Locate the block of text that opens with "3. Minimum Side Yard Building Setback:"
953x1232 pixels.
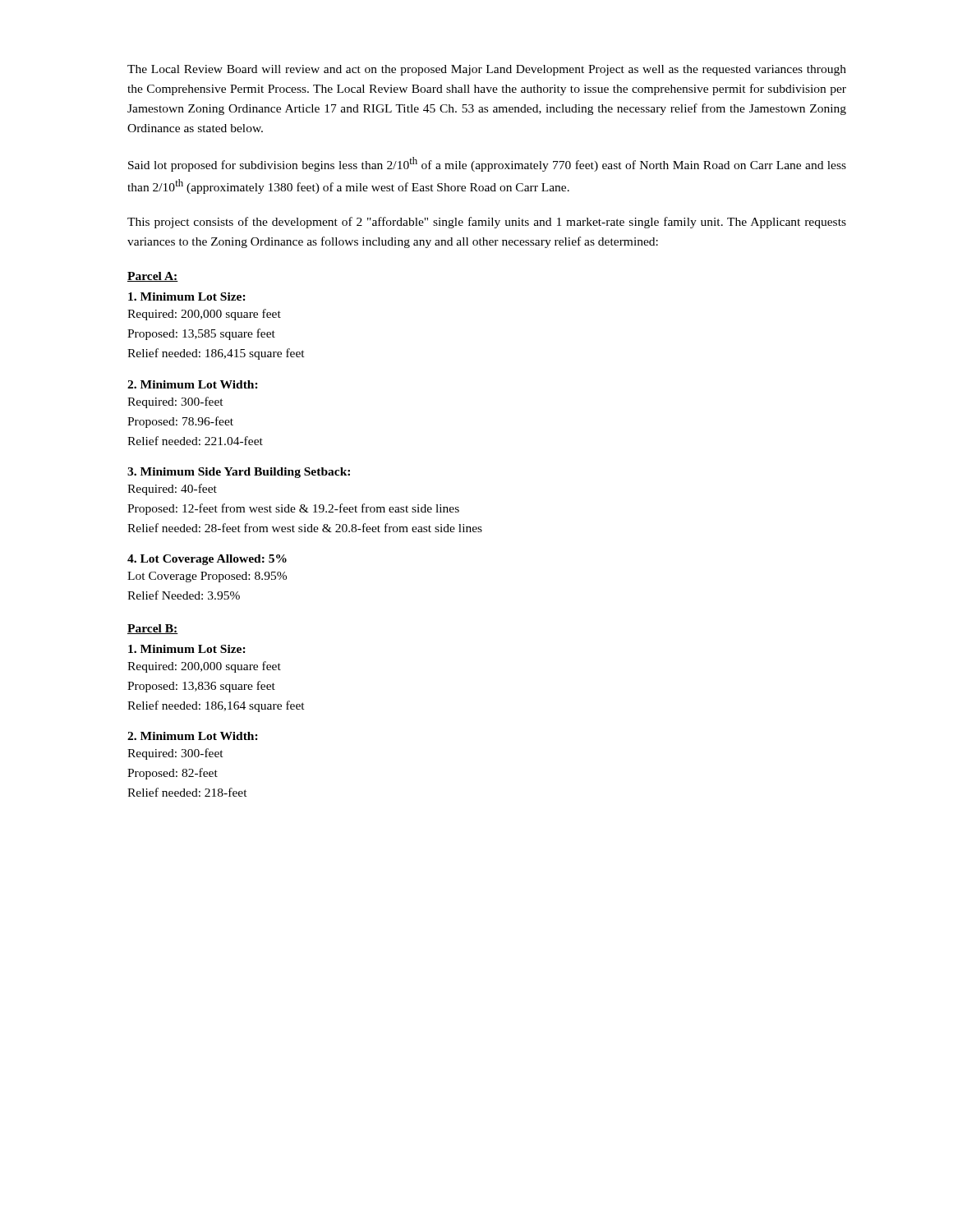[x=239, y=473]
